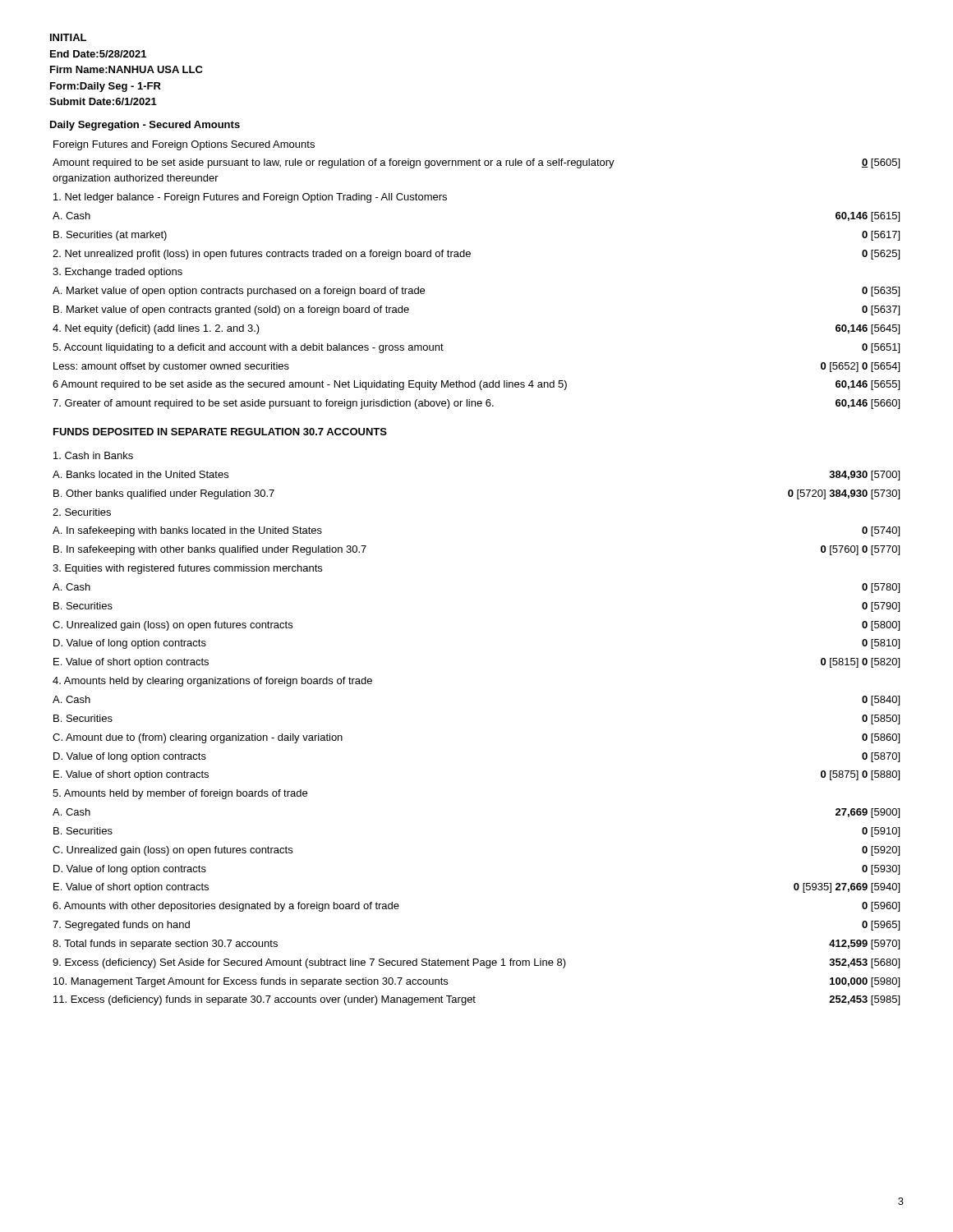Select the text block starting "Foreign Futures and Foreign Options"
This screenshot has height=1232, width=953.
(x=184, y=145)
